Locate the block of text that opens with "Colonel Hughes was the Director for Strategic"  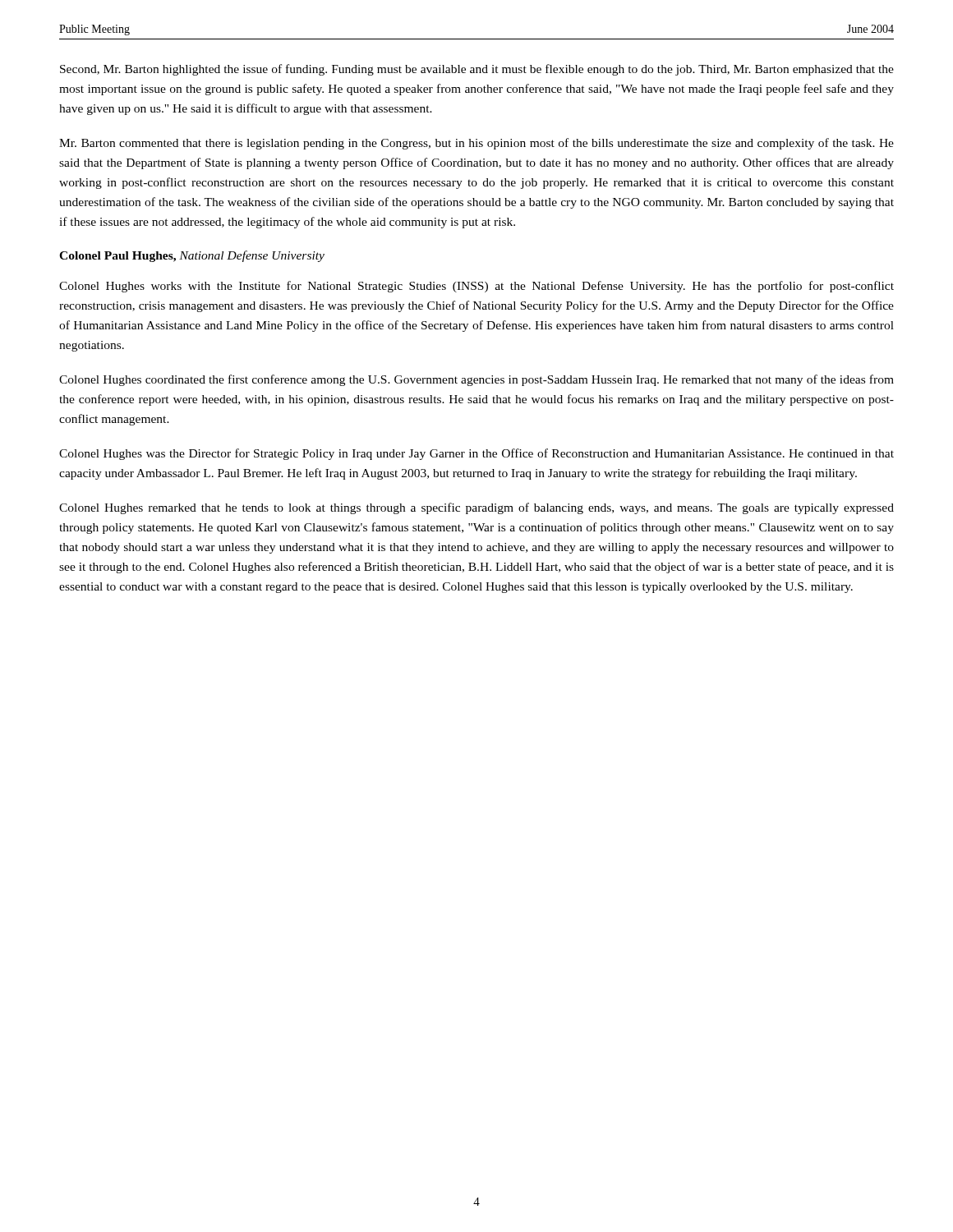pyautogui.click(x=476, y=463)
